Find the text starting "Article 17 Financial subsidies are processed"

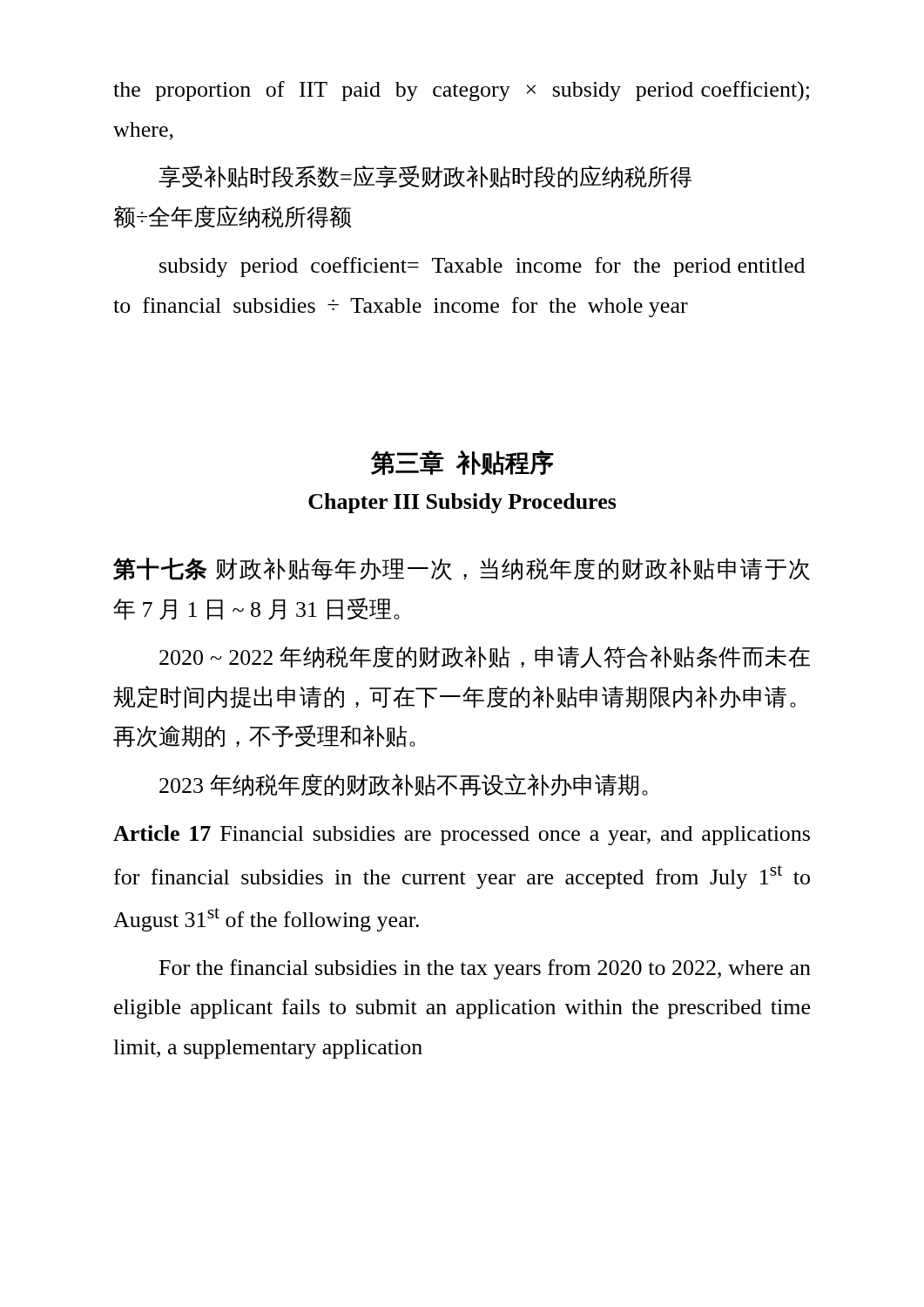(462, 876)
